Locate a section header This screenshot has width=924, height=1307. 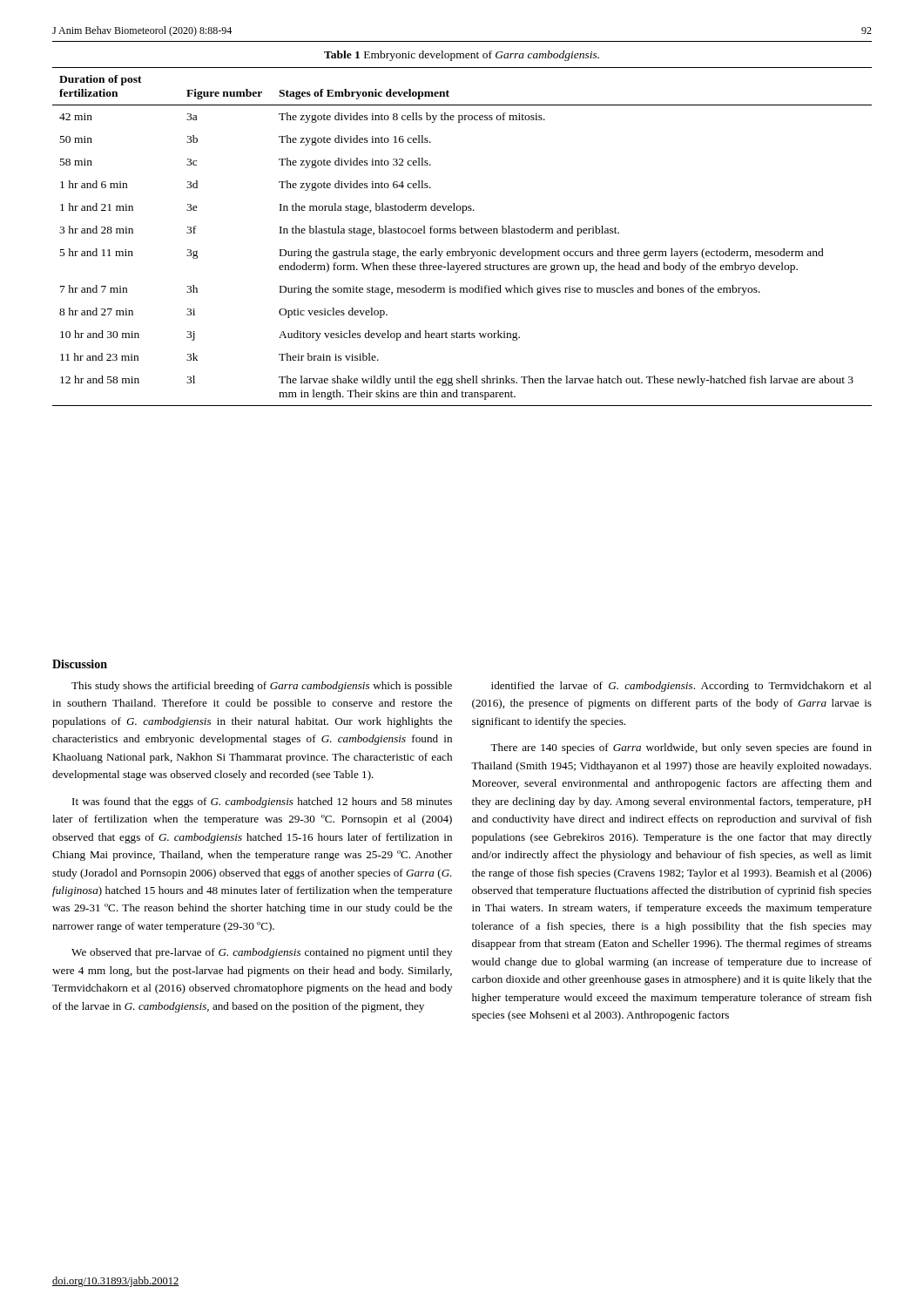point(80,664)
